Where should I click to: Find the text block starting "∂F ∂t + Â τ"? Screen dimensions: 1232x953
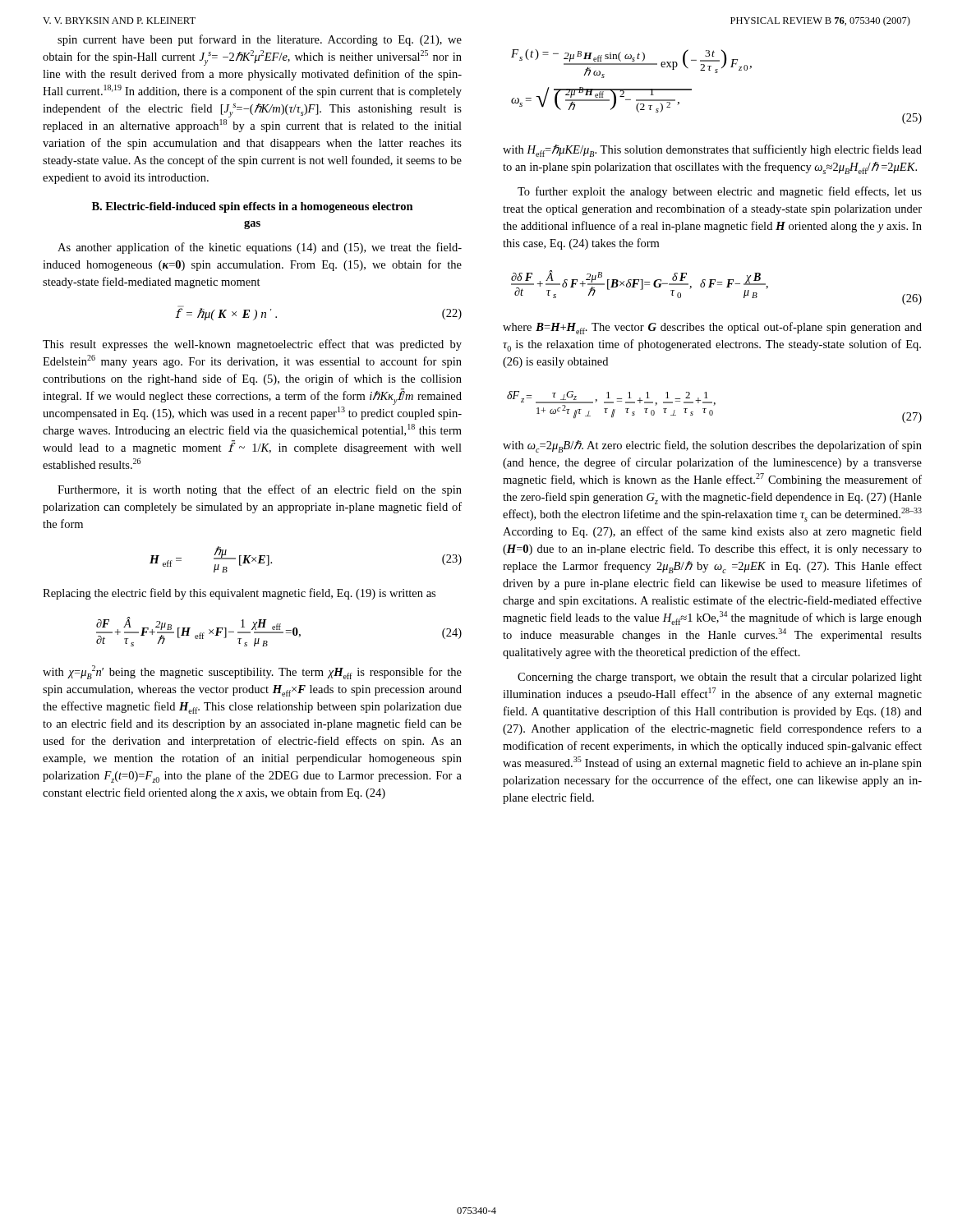(275, 632)
